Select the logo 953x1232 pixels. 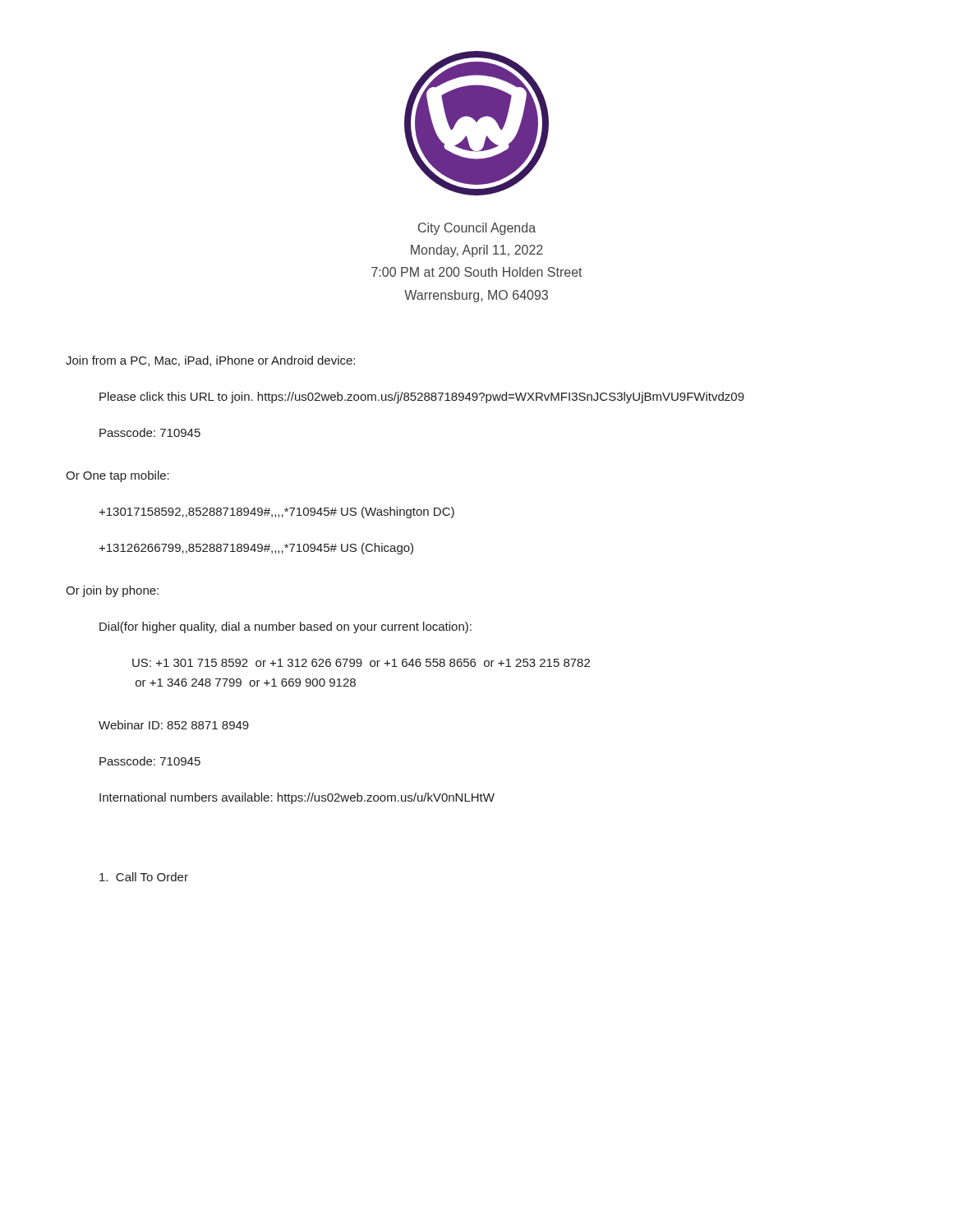click(x=476, y=108)
